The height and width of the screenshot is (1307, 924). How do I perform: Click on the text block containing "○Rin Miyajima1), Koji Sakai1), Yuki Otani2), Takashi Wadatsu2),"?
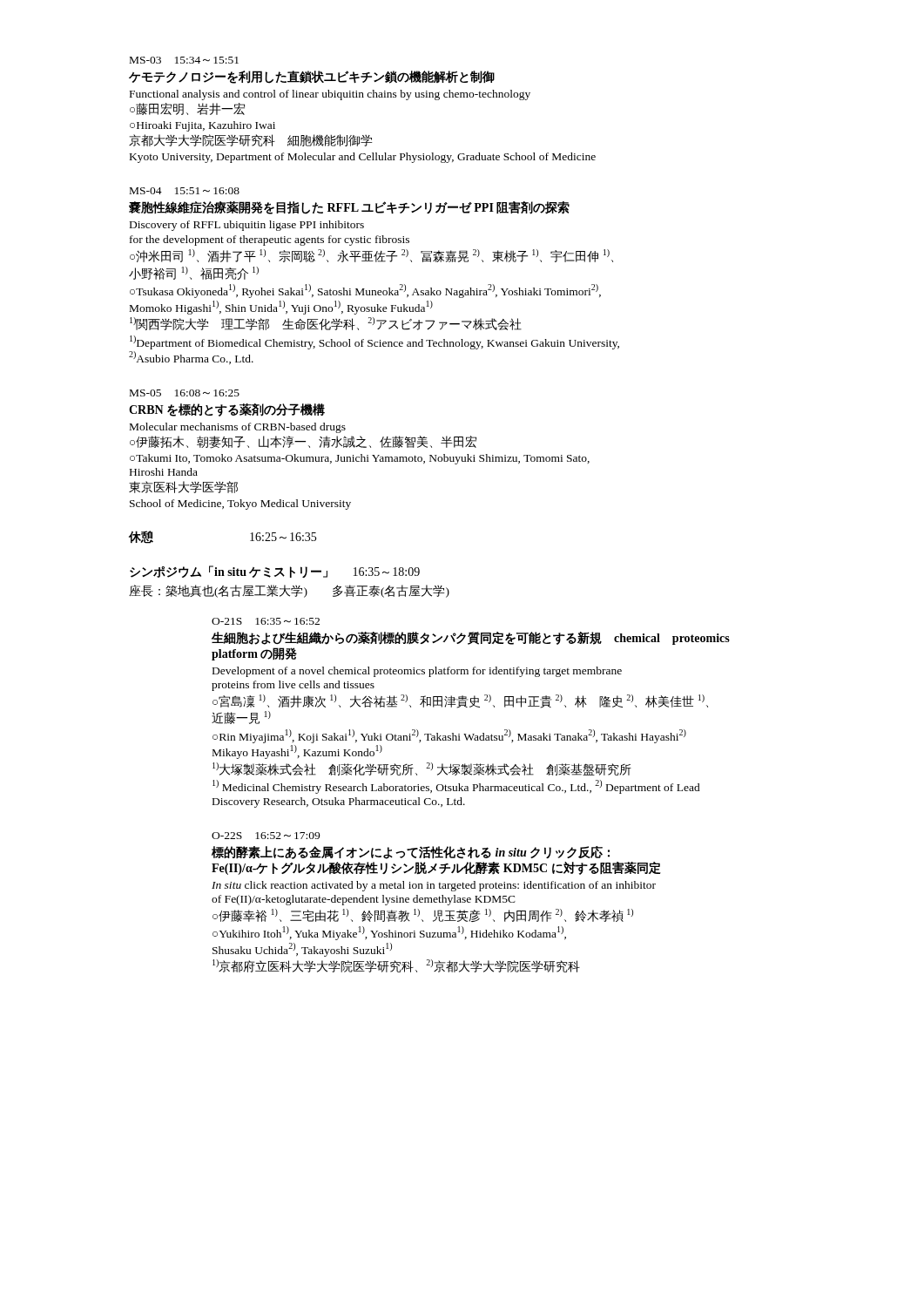[x=449, y=743]
